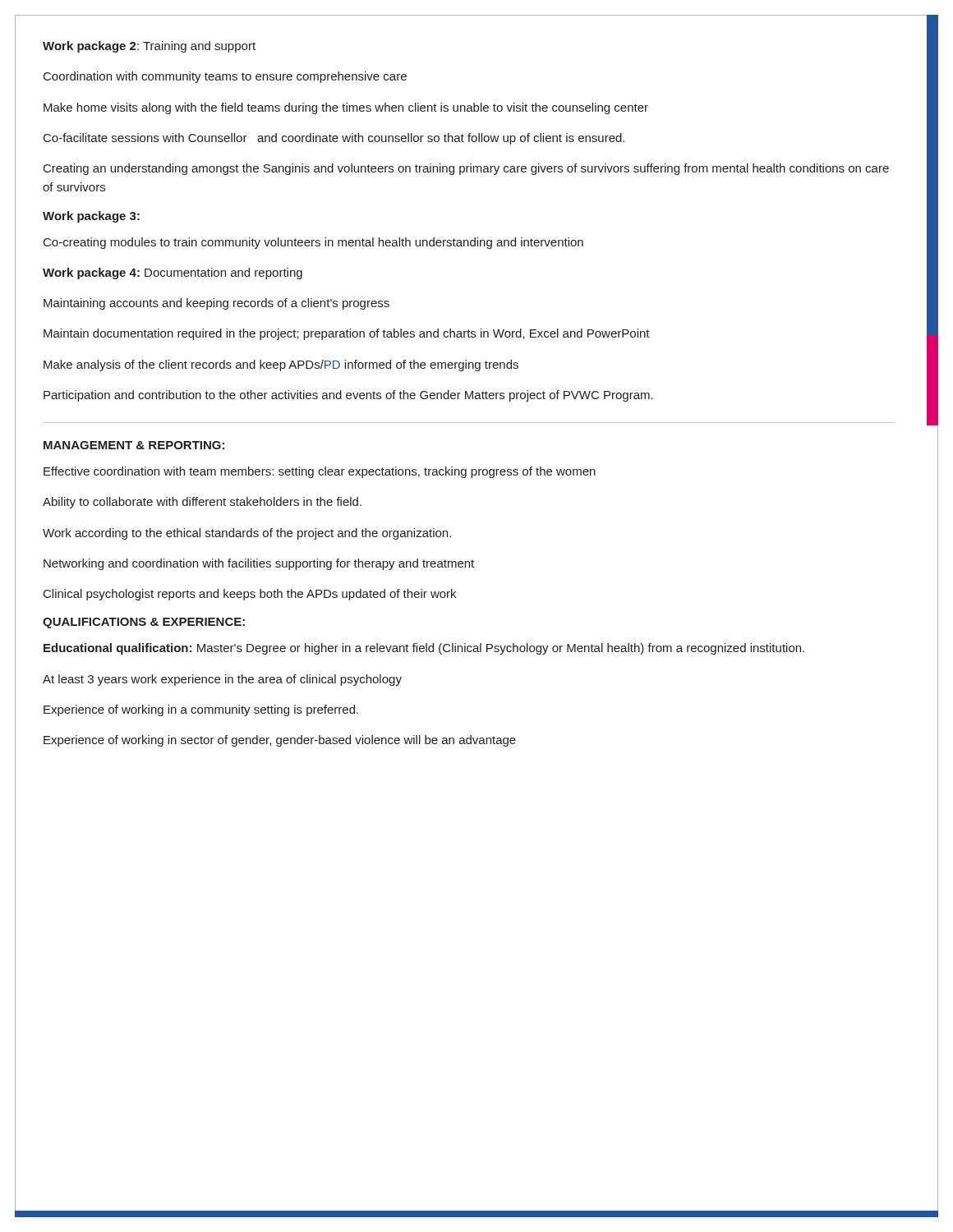Viewport: 953px width, 1232px height.
Task: Select the text block that says "Maintain documentation required in the project; preparation"
Action: pyautogui.click(x=346, y=333)
